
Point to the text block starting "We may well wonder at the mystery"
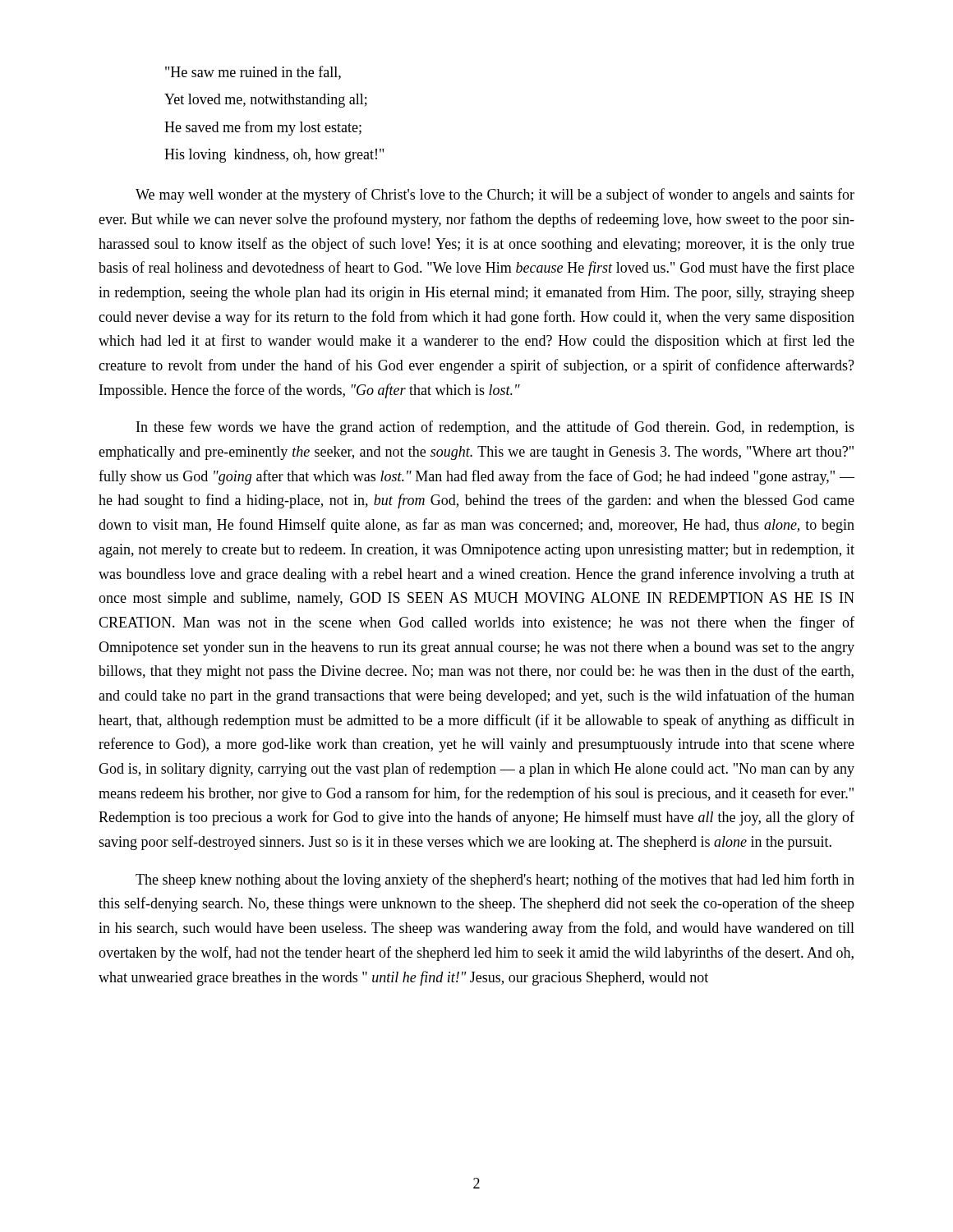tap(476, 292)
